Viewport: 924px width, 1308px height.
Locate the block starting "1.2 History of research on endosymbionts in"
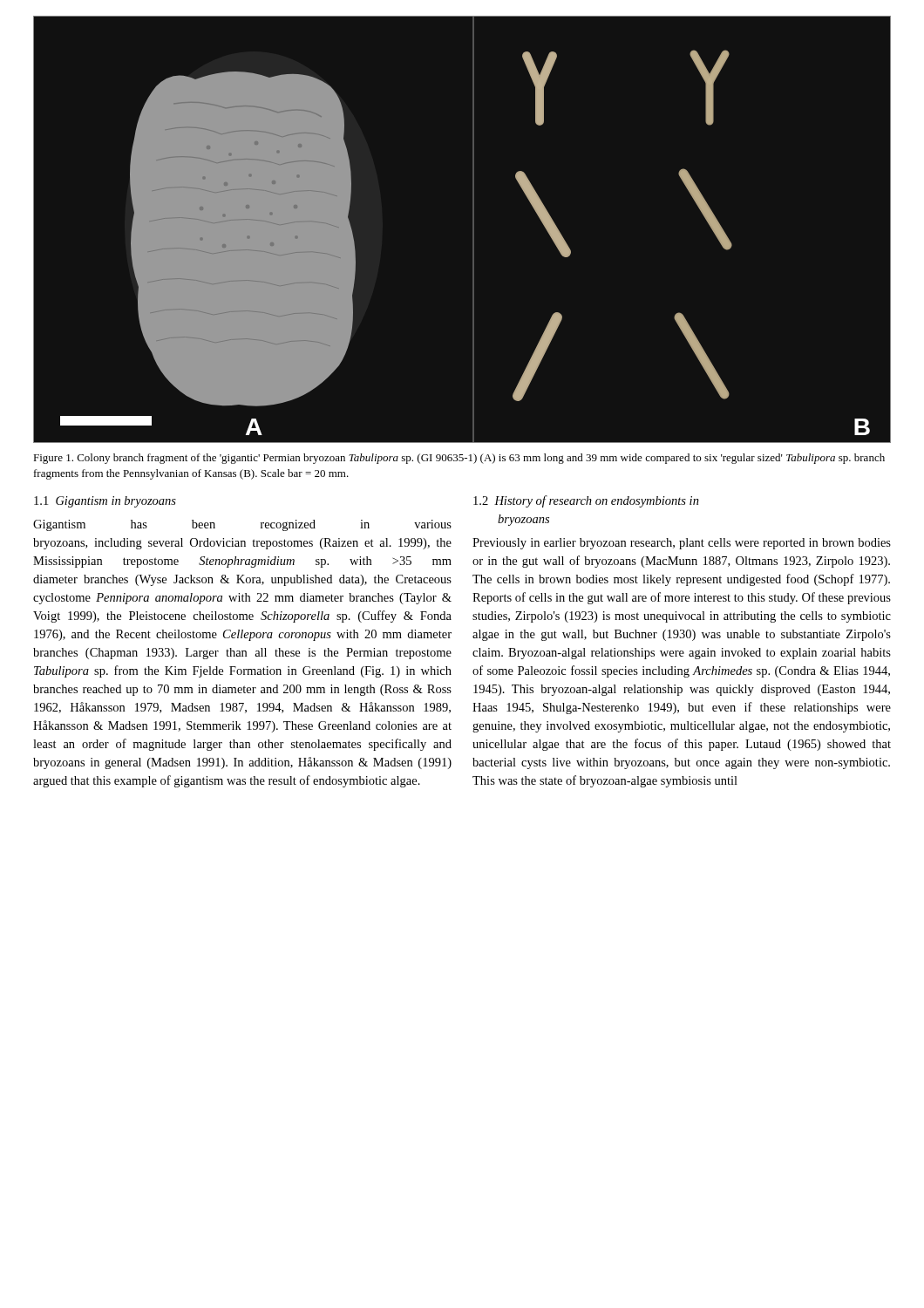[x=586, y=510]
